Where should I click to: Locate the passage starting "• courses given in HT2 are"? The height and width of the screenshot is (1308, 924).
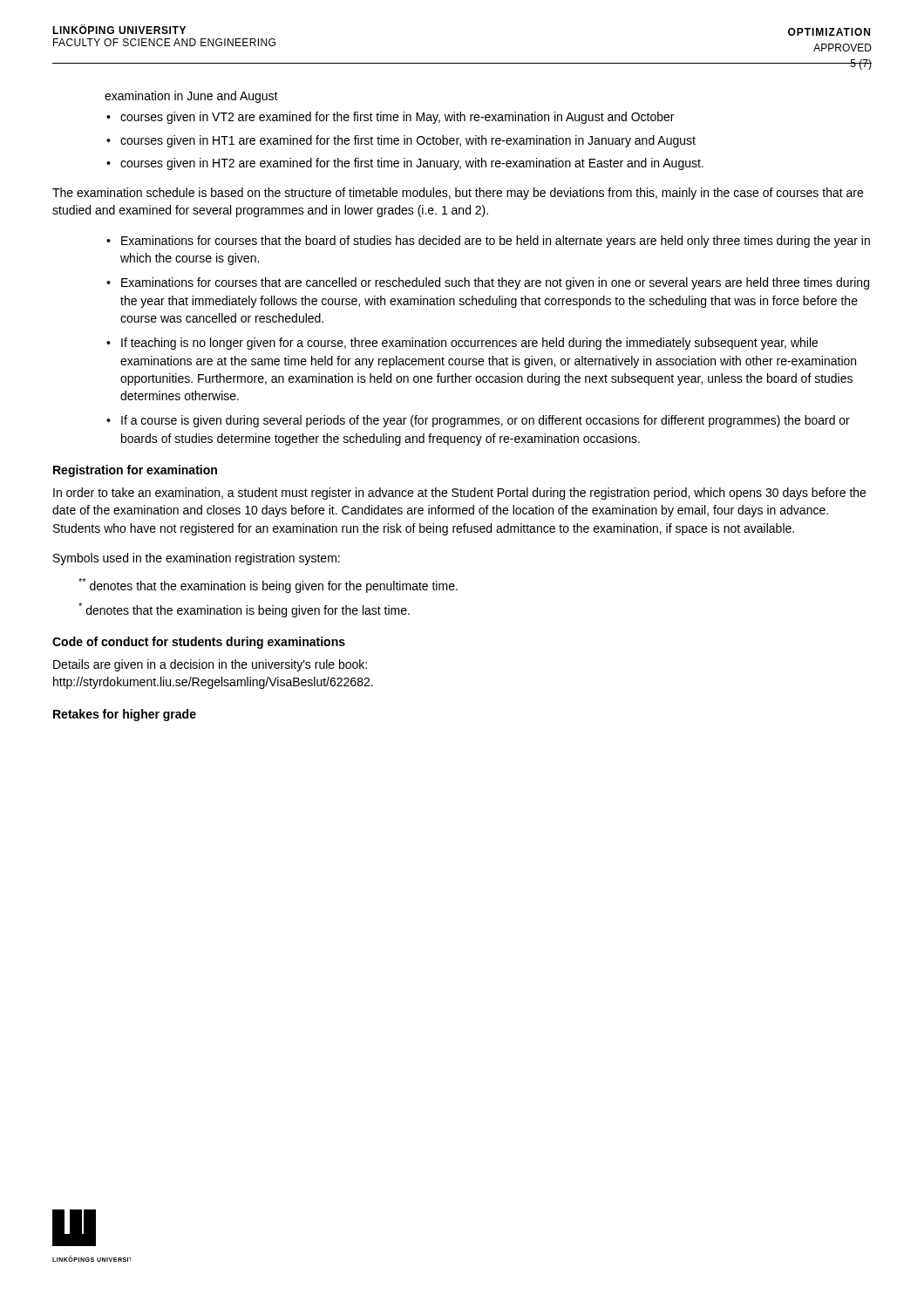(x=405, y=163)
